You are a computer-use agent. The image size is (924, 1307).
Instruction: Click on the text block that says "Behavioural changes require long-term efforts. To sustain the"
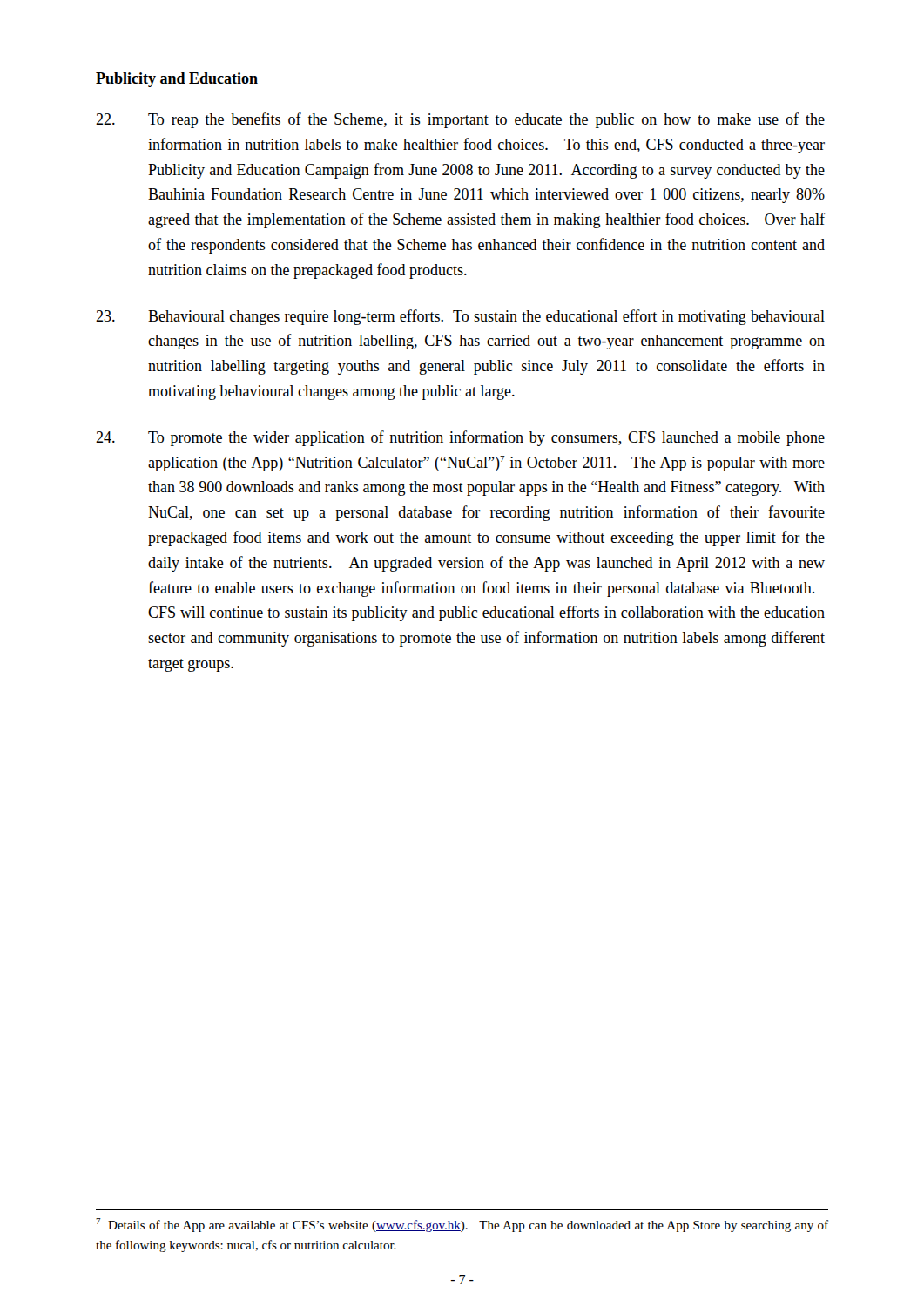460,354
